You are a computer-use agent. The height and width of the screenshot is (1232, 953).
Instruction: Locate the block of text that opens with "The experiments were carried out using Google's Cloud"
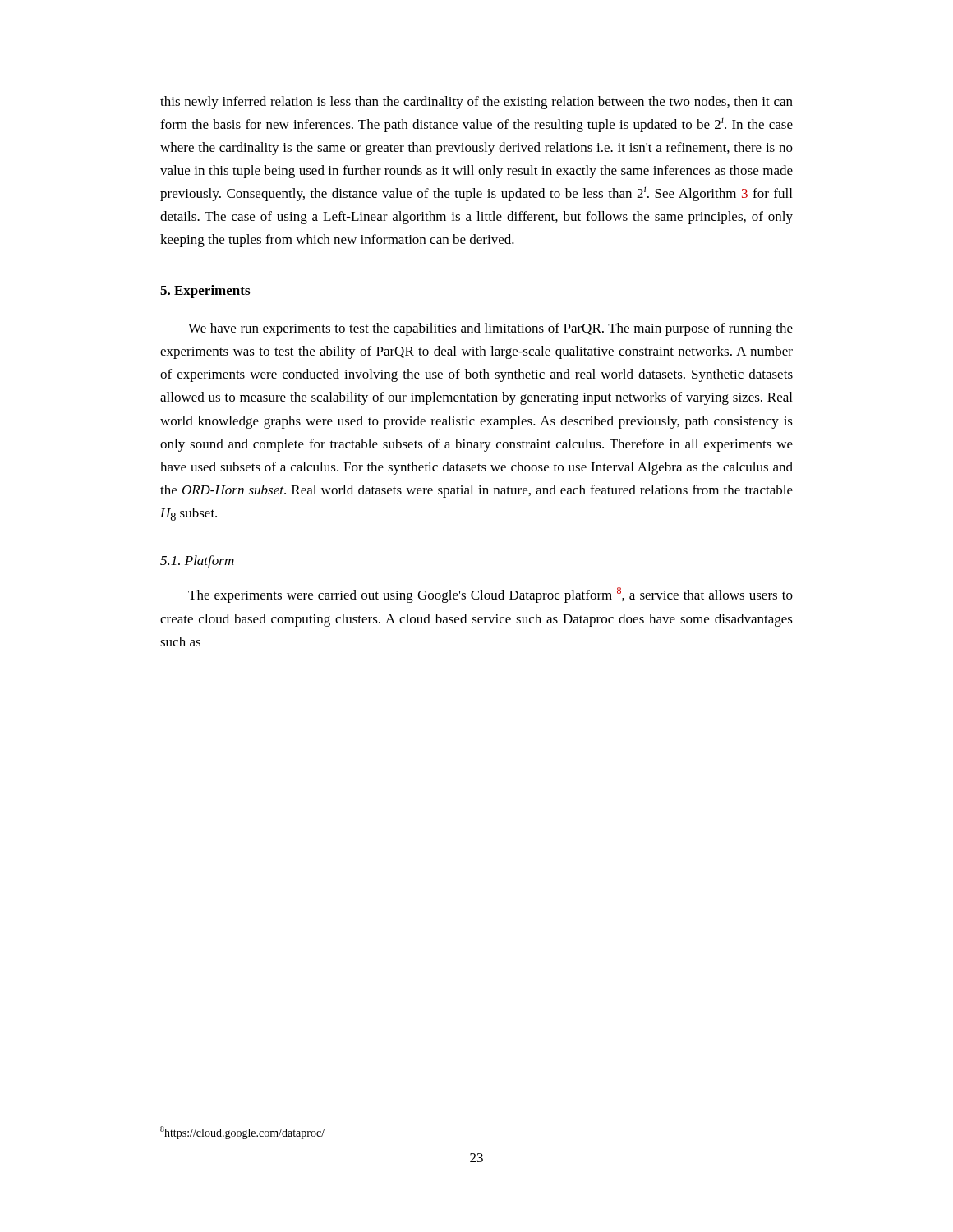click(476, 617)
